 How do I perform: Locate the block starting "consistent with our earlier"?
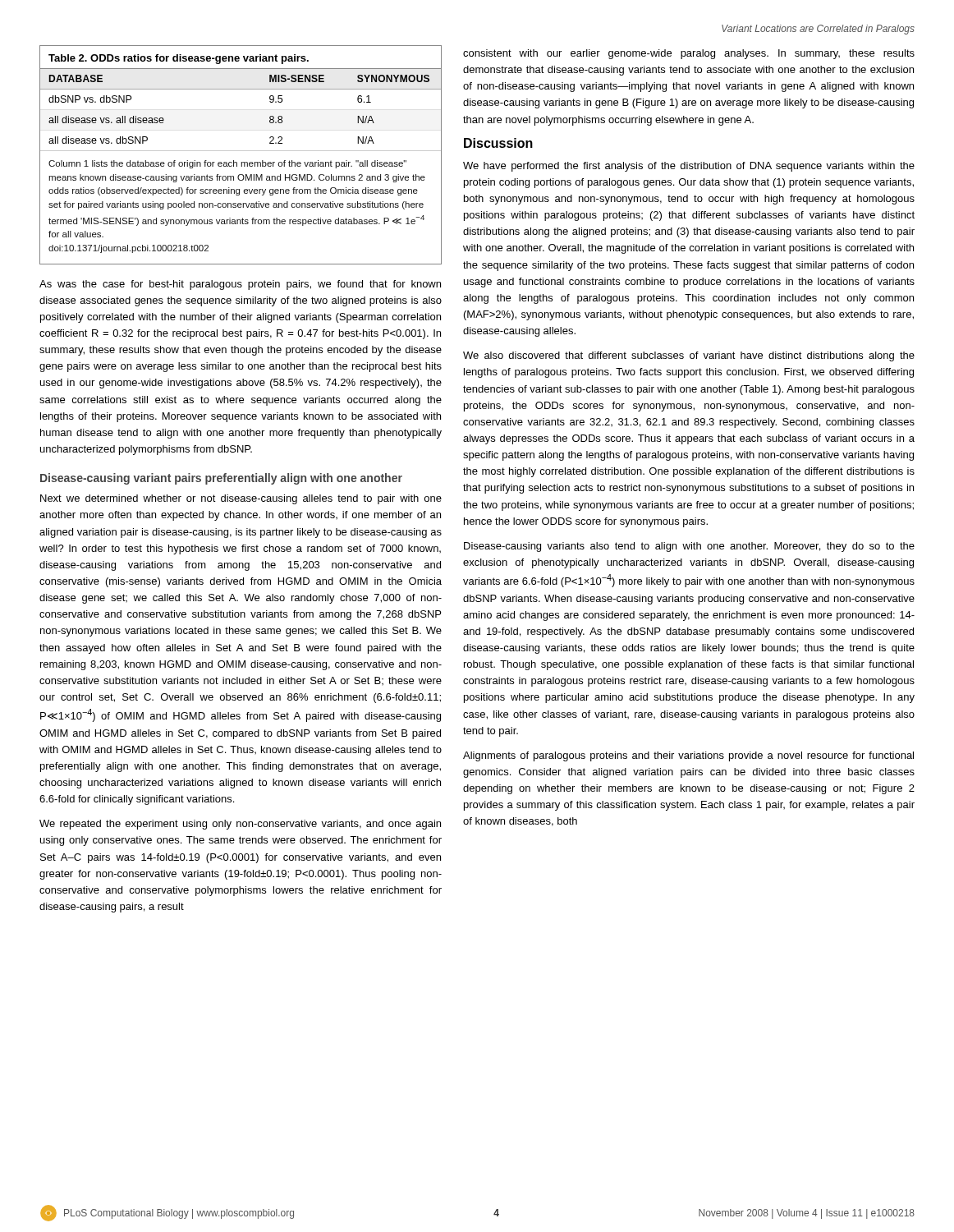(x=689, y=86)
